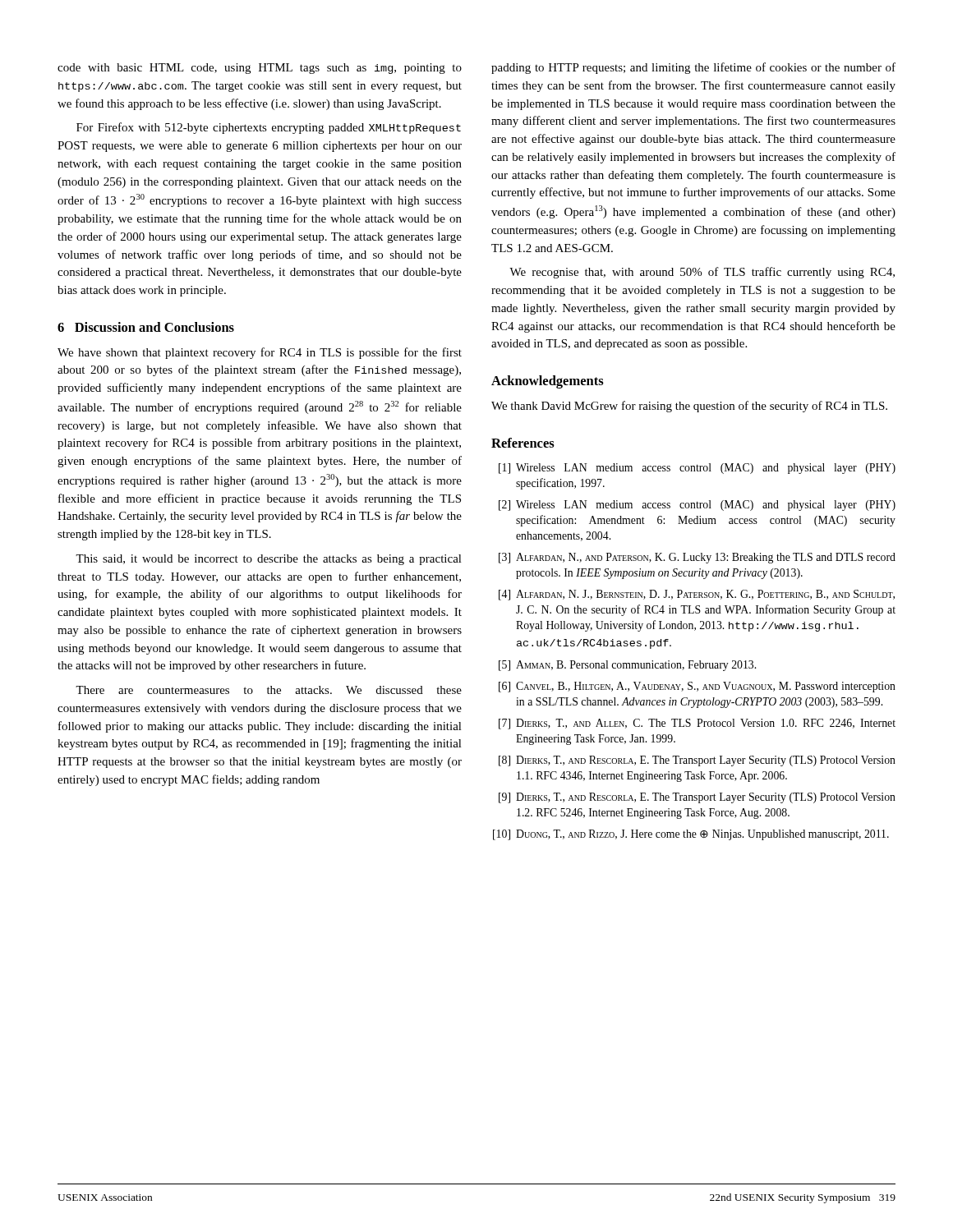The height and width of the screenshot is (1232, 953).
Task: Click on the element starting "code with basic HTML code,"
Action: (260, 179)
